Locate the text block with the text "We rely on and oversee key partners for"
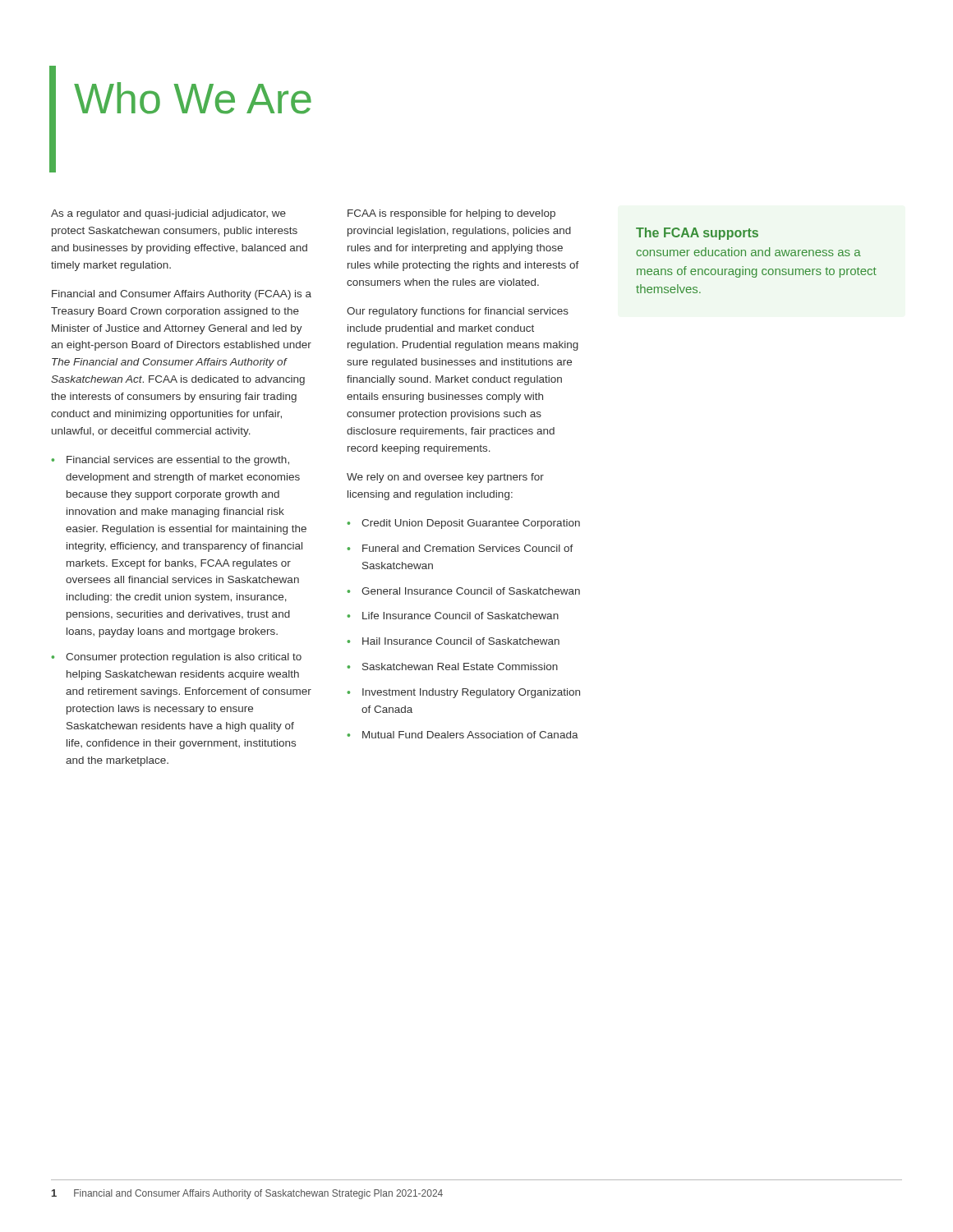The height and width of the screenshot is (1232, 953). 466,486
